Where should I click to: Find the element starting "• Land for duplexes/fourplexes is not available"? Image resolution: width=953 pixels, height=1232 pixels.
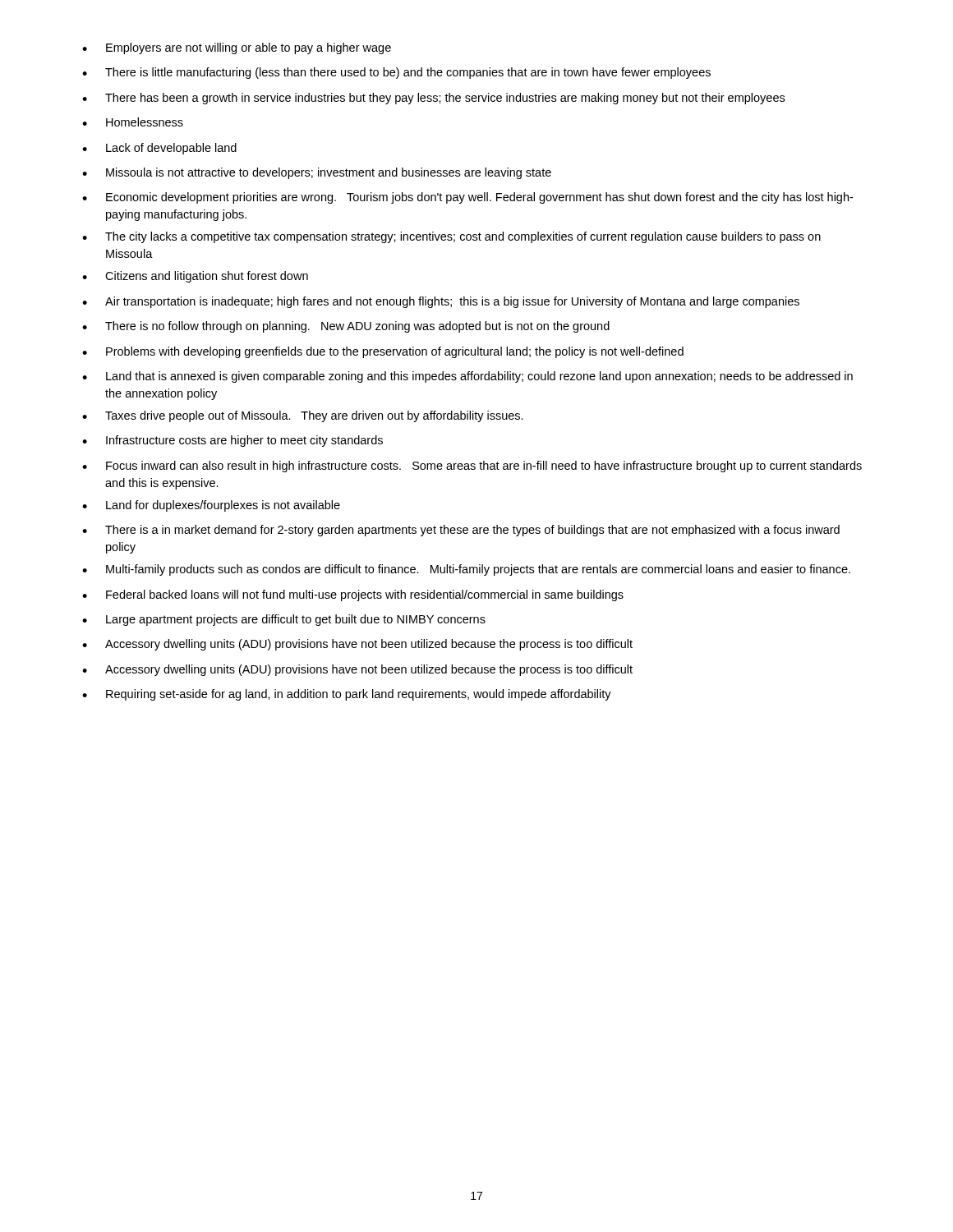pyautogui.click(x=211, y=506)
